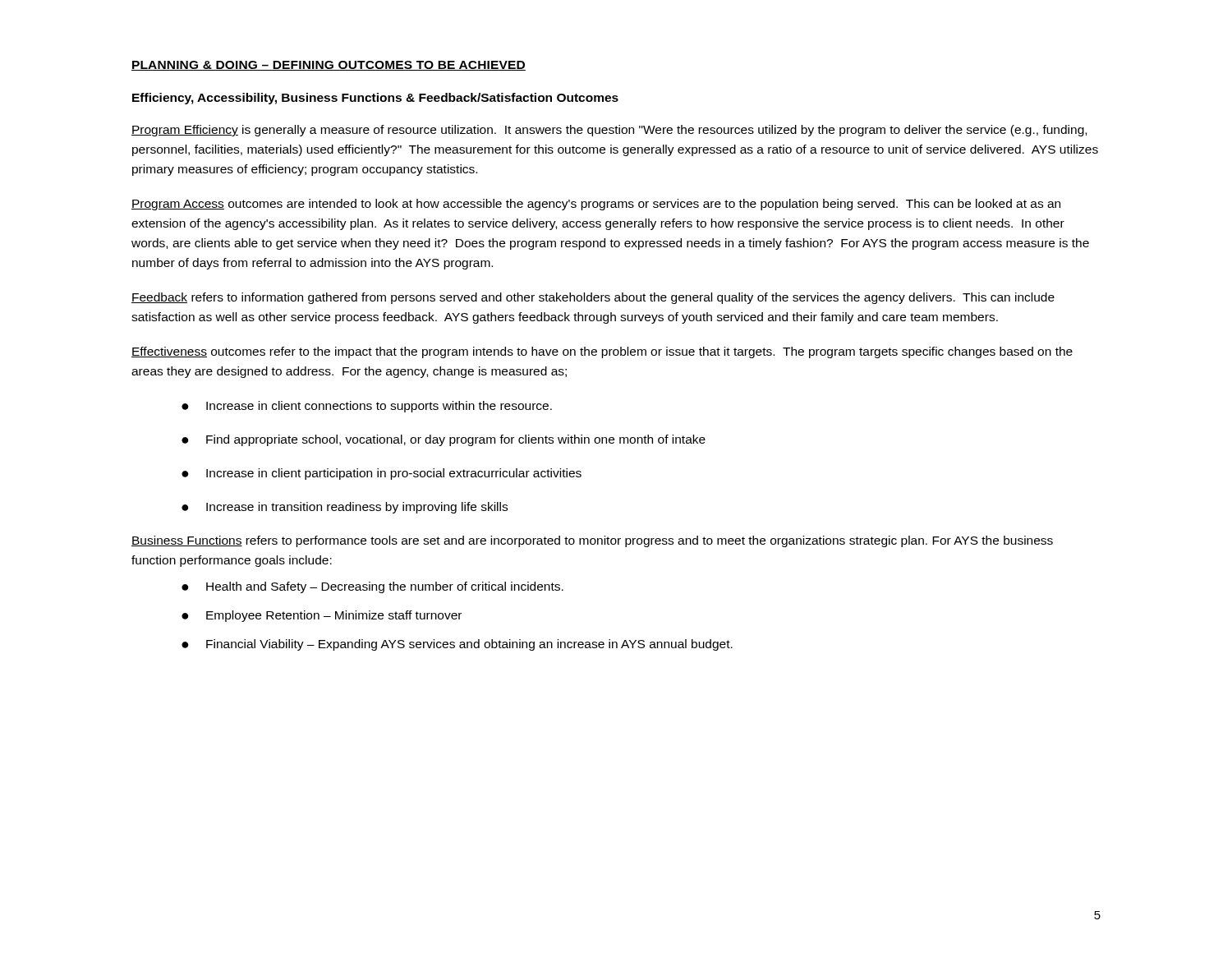
Task: Where is the passage that starts "Program Access outcomes are intended"?
Action: coord(610,233)
